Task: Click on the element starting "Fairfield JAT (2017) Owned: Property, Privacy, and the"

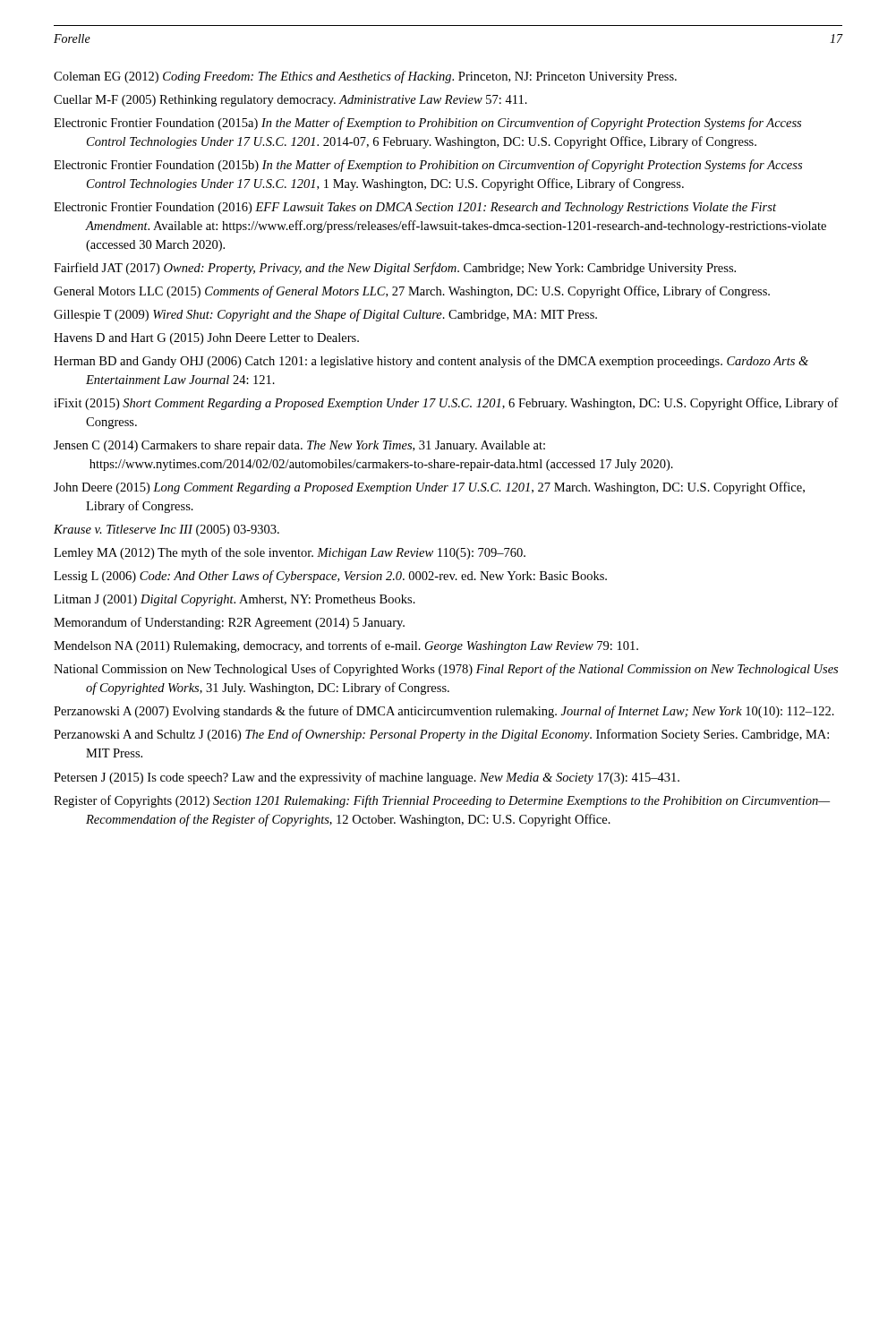Action: pos(395,268)
